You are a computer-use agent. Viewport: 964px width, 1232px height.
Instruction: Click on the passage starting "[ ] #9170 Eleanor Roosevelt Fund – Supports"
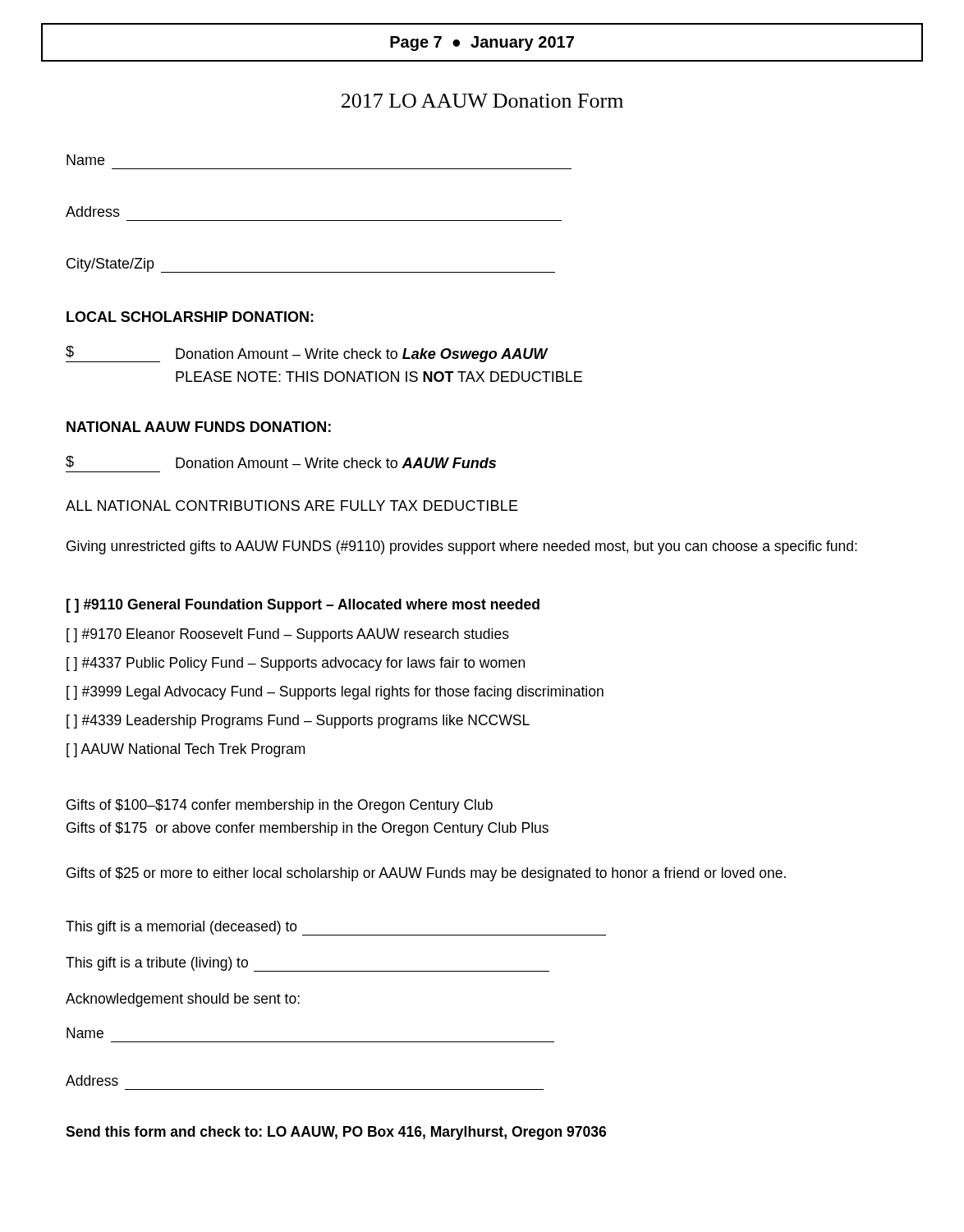pos(287,634)
